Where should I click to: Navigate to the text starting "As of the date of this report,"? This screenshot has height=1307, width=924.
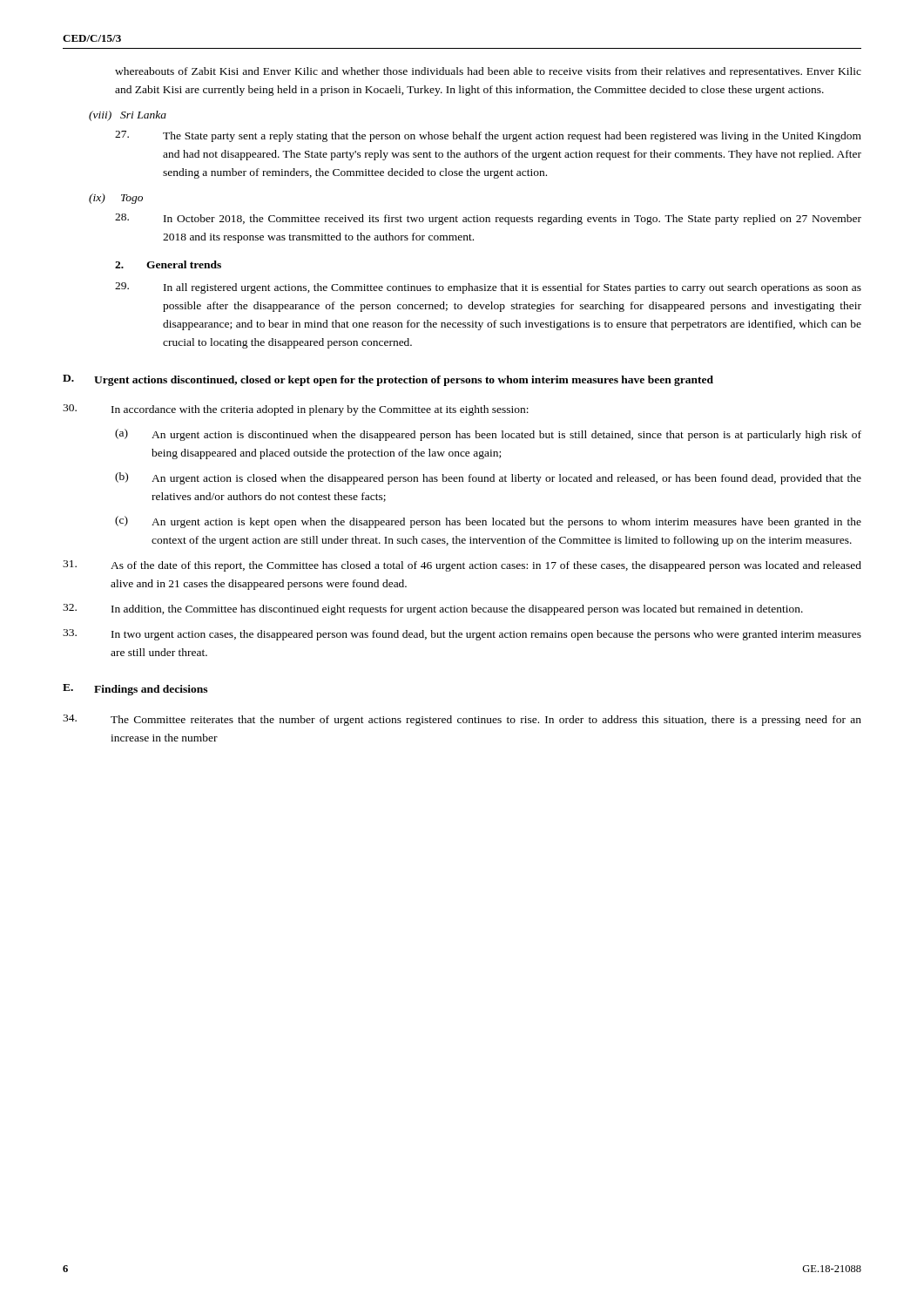coord(462,575)
